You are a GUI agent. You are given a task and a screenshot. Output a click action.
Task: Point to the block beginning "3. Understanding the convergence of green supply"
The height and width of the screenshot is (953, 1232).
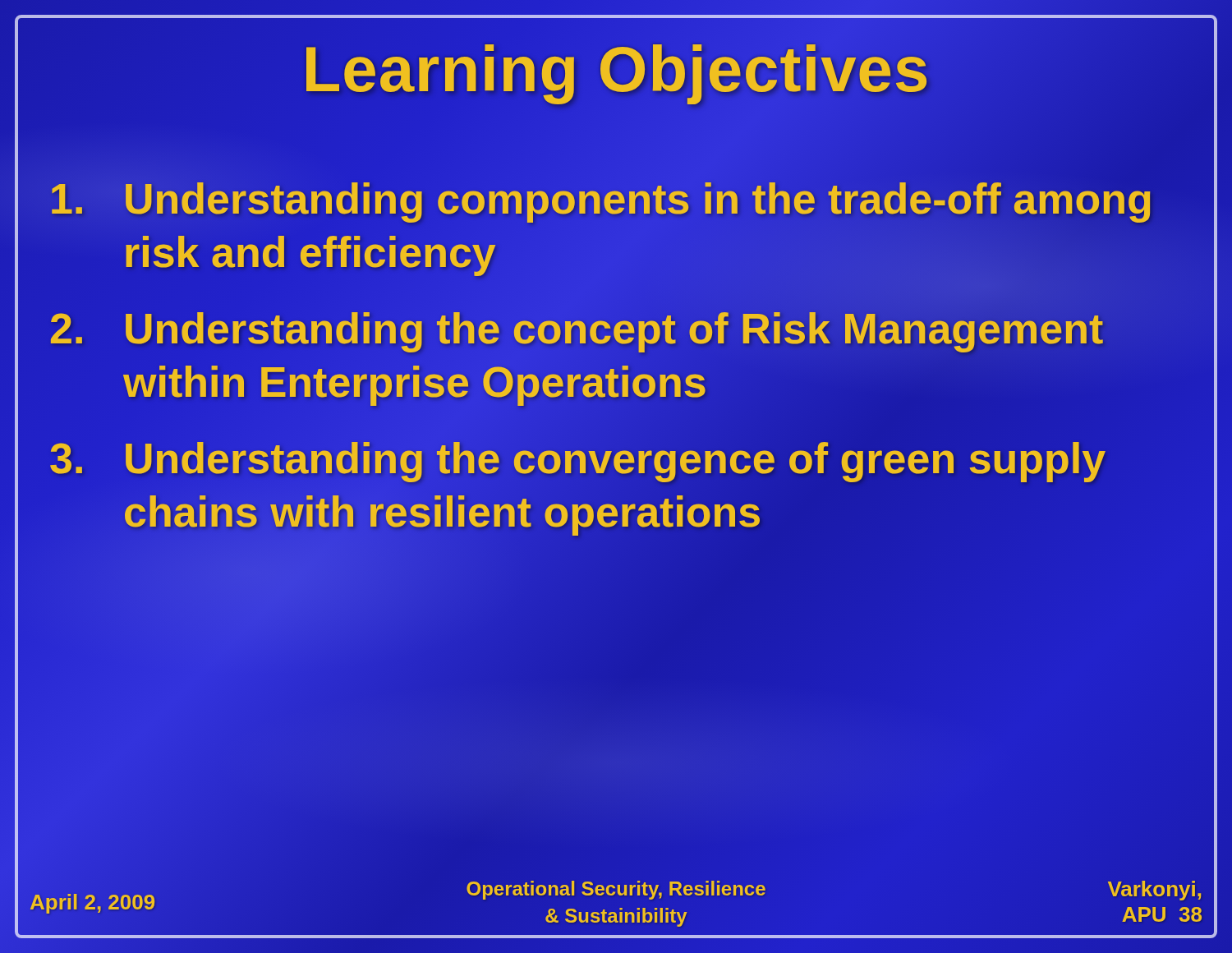tap(616, 486)
